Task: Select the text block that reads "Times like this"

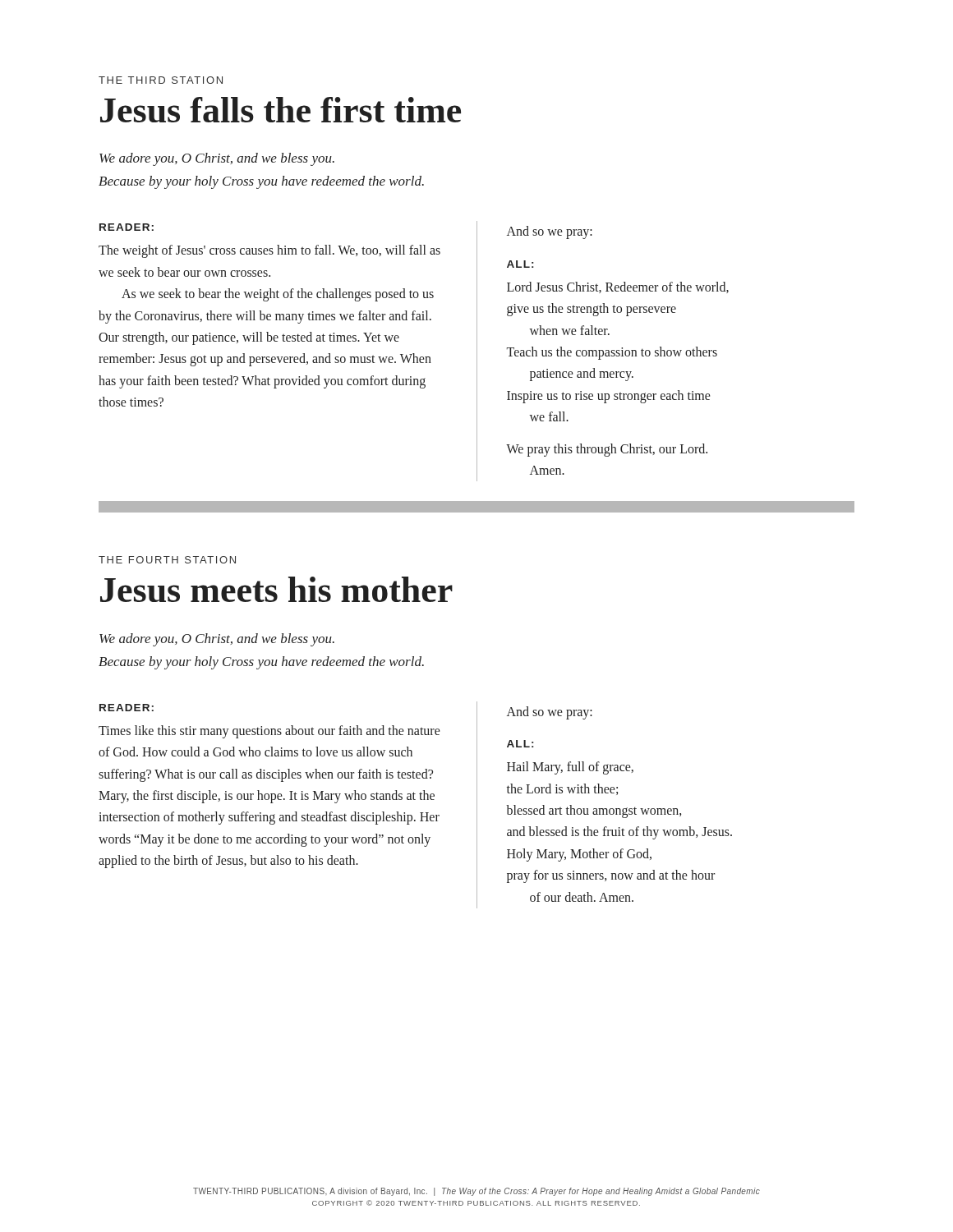Action: coord(269,795)
